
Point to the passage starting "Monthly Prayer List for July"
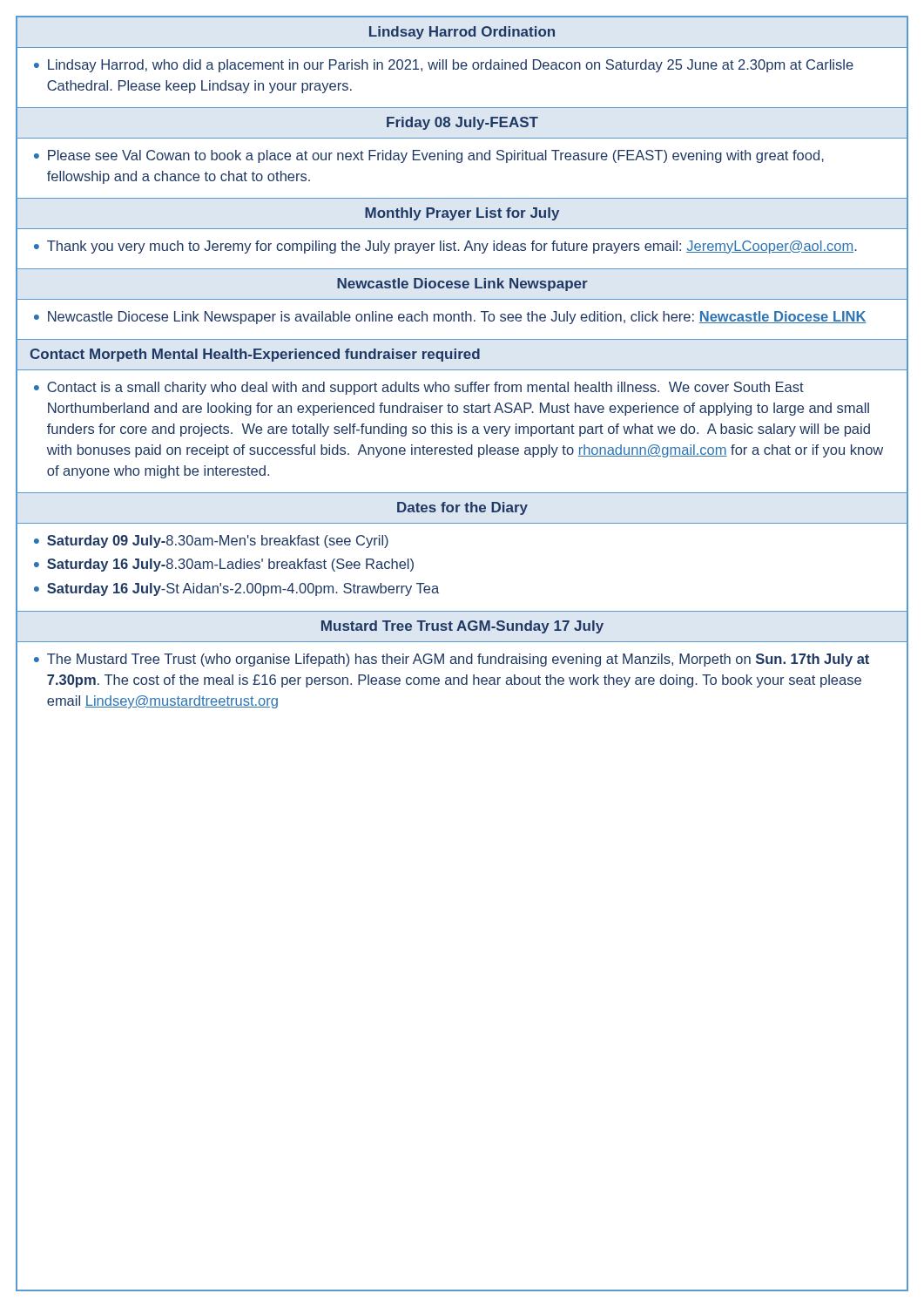click(x=462, y=213)
